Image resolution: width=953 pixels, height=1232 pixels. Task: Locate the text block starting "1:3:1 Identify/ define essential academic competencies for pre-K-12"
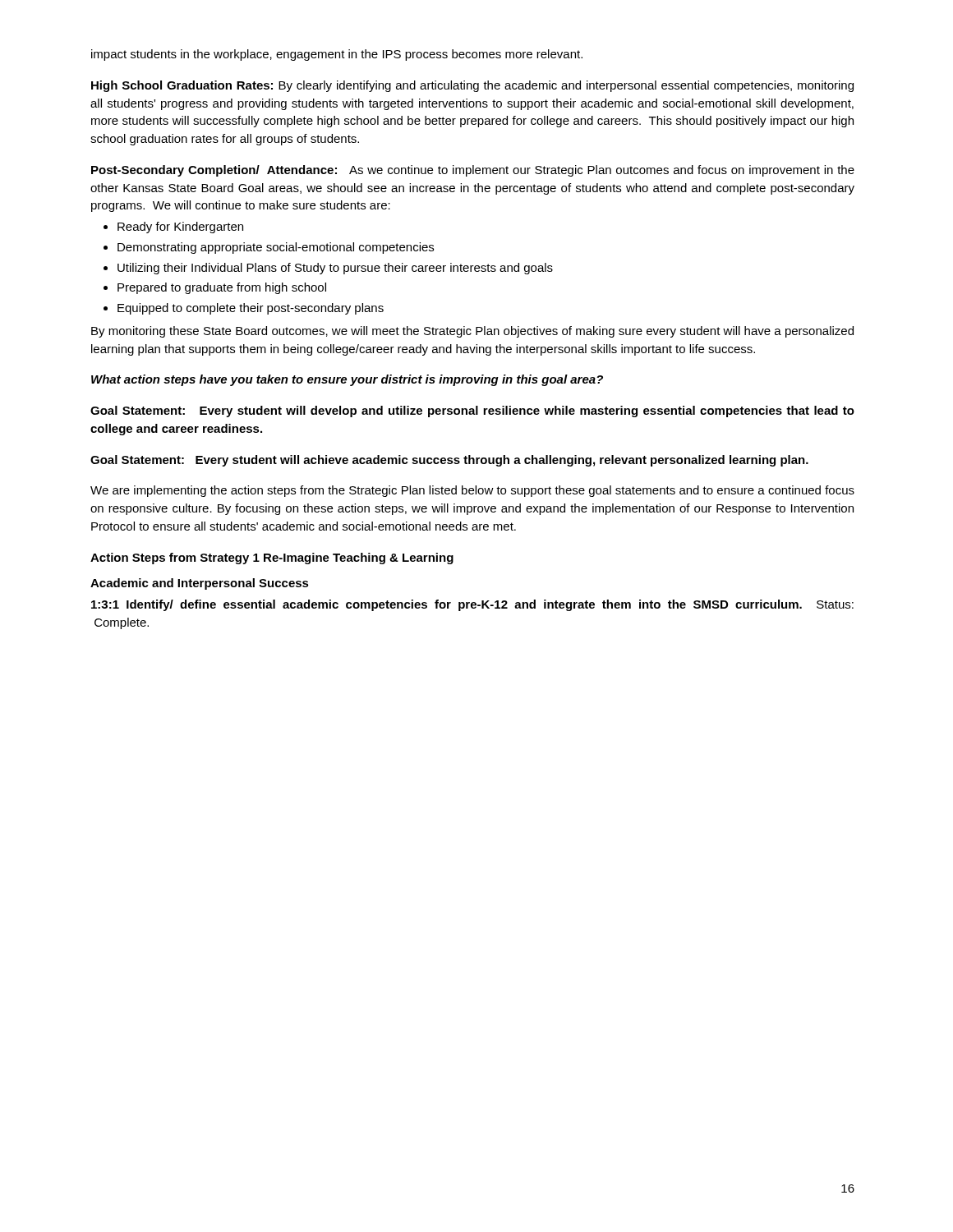[x=472, y=613]
